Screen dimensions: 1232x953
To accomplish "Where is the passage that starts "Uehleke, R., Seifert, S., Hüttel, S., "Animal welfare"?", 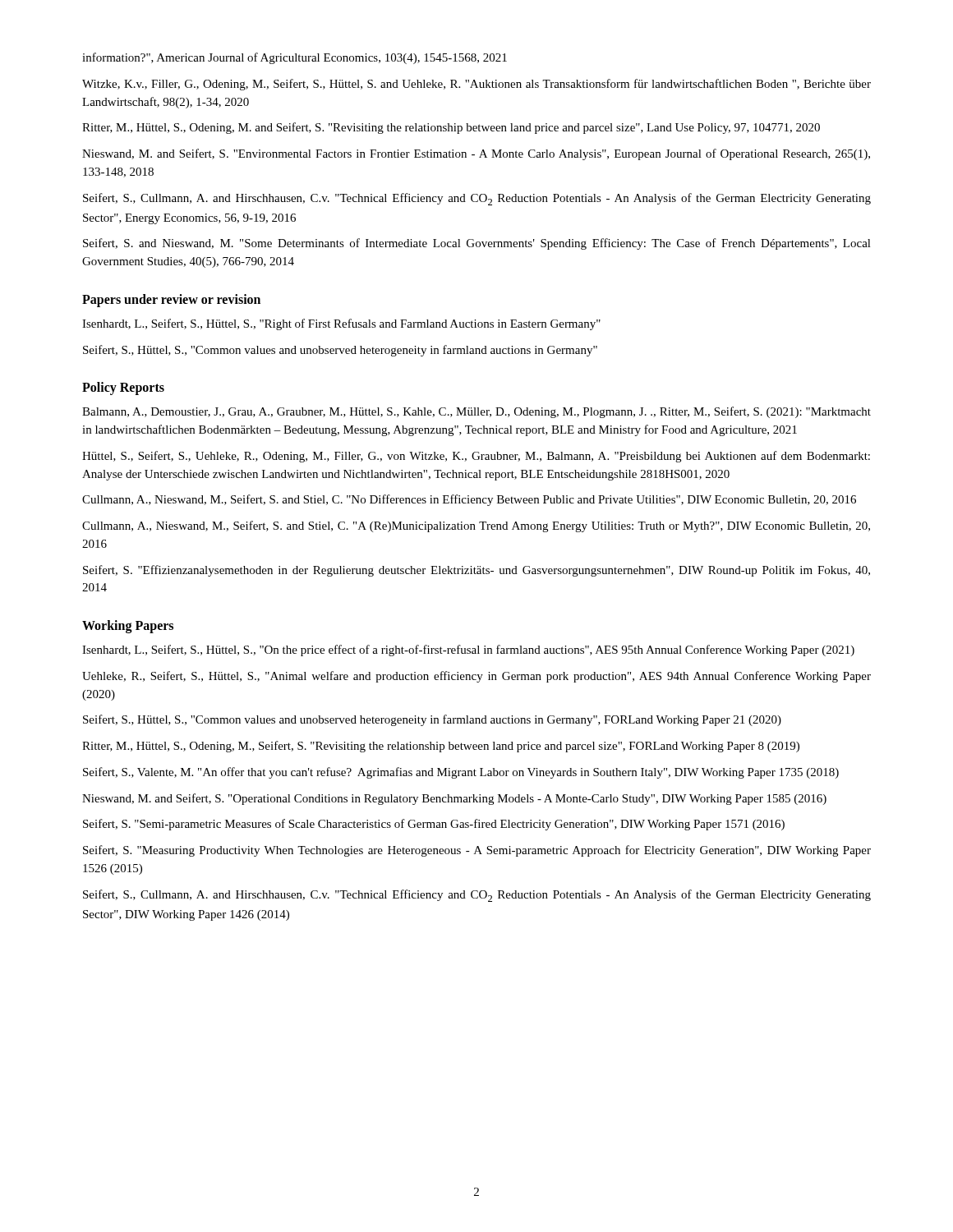I will click(476, 685).
